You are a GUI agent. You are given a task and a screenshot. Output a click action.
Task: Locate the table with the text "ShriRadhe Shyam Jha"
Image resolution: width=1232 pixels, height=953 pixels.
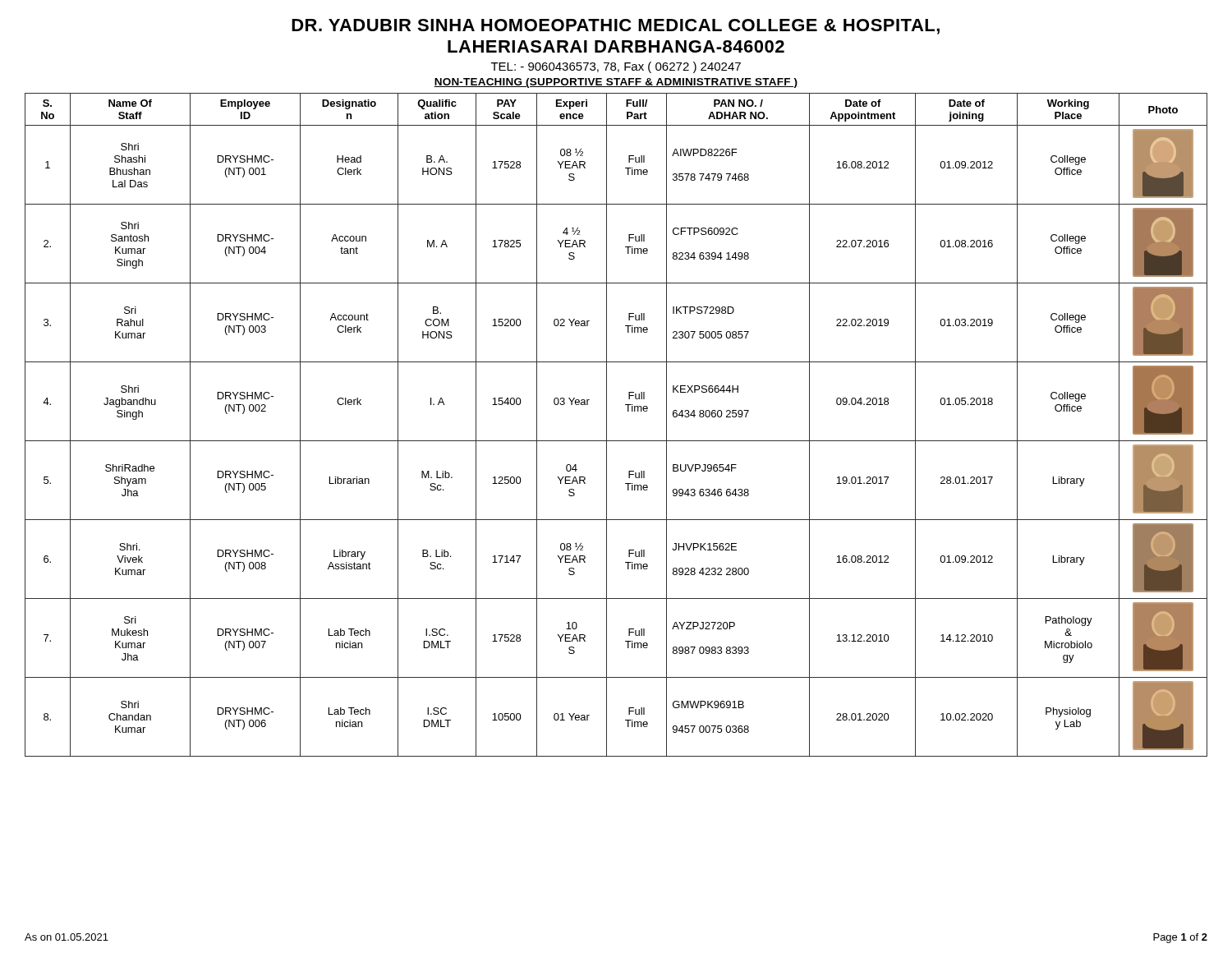616,425
